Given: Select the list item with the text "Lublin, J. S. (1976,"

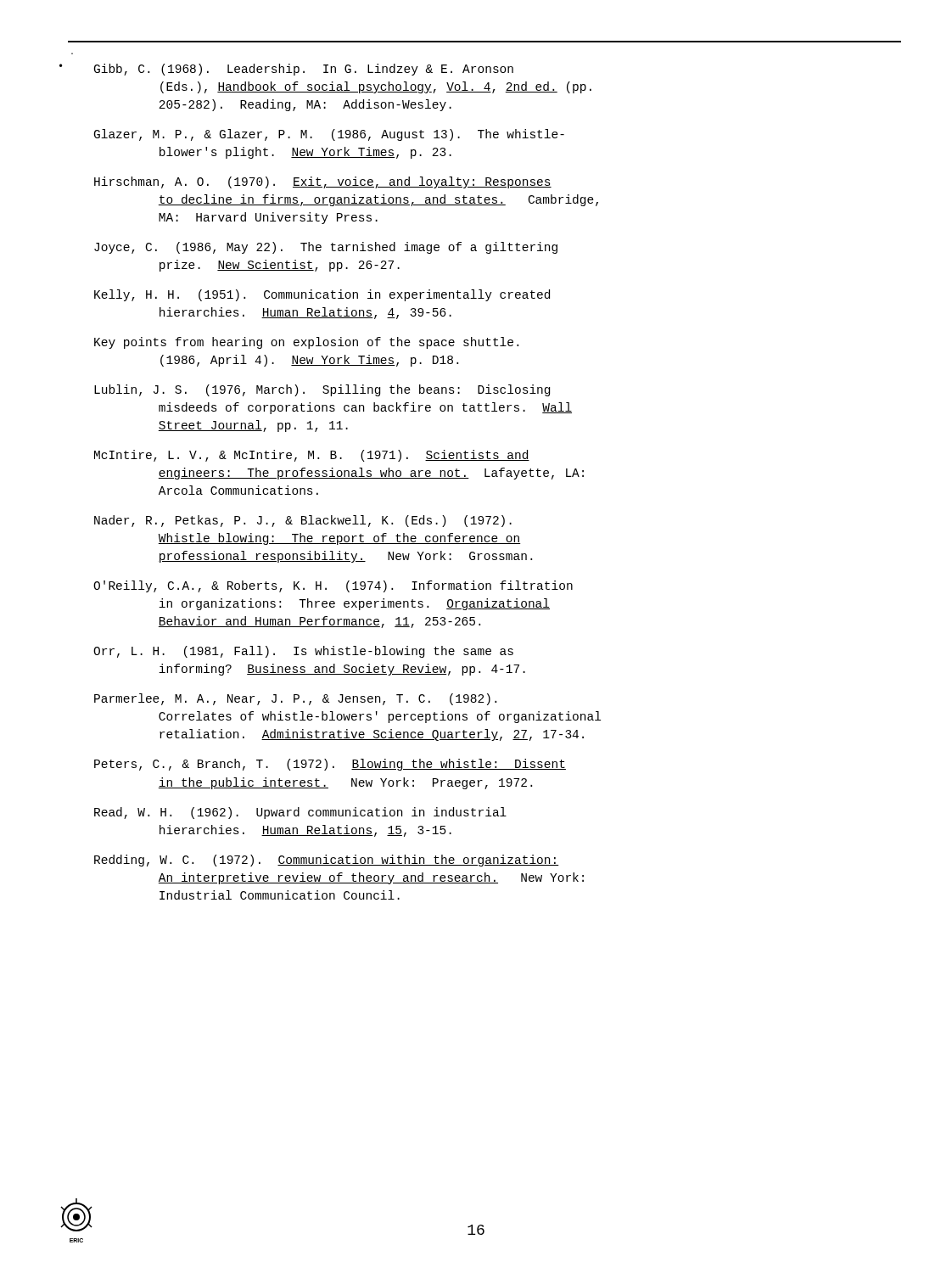Looking at the screenshot, I should (333, 408).
